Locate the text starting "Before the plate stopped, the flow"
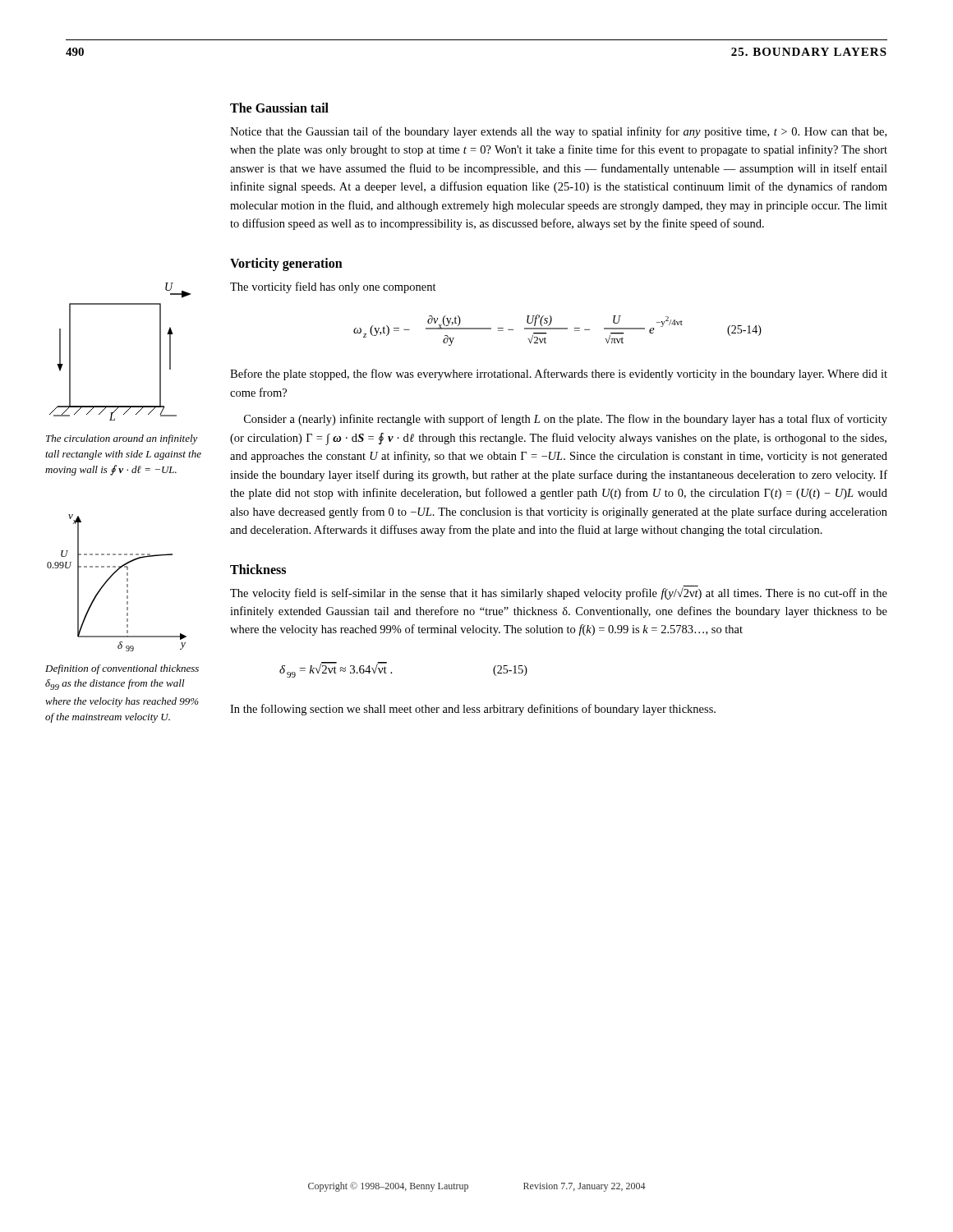Viewport: 953px width, 1232px height. click(559, 383)
